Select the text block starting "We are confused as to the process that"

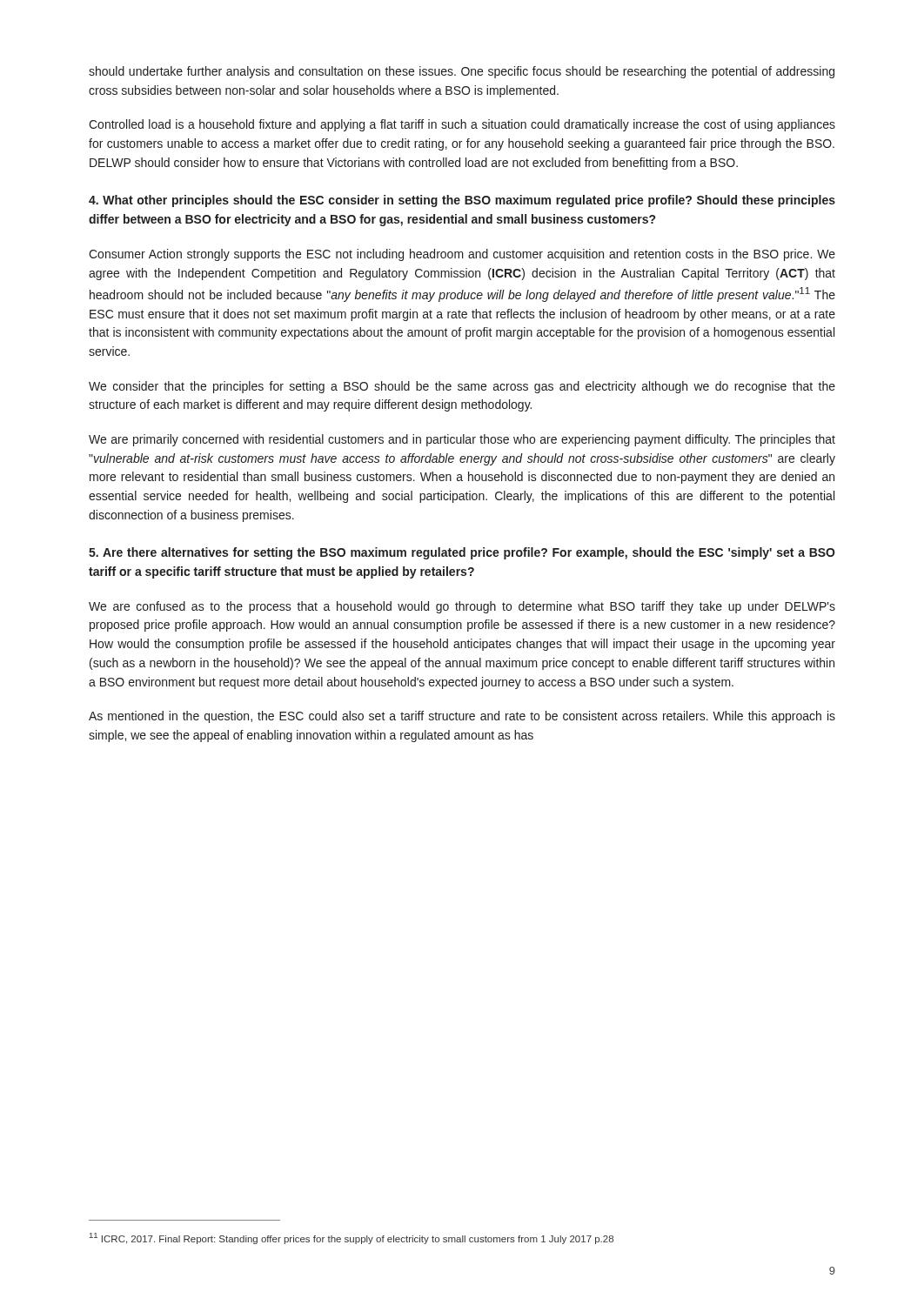coord(462,644)
